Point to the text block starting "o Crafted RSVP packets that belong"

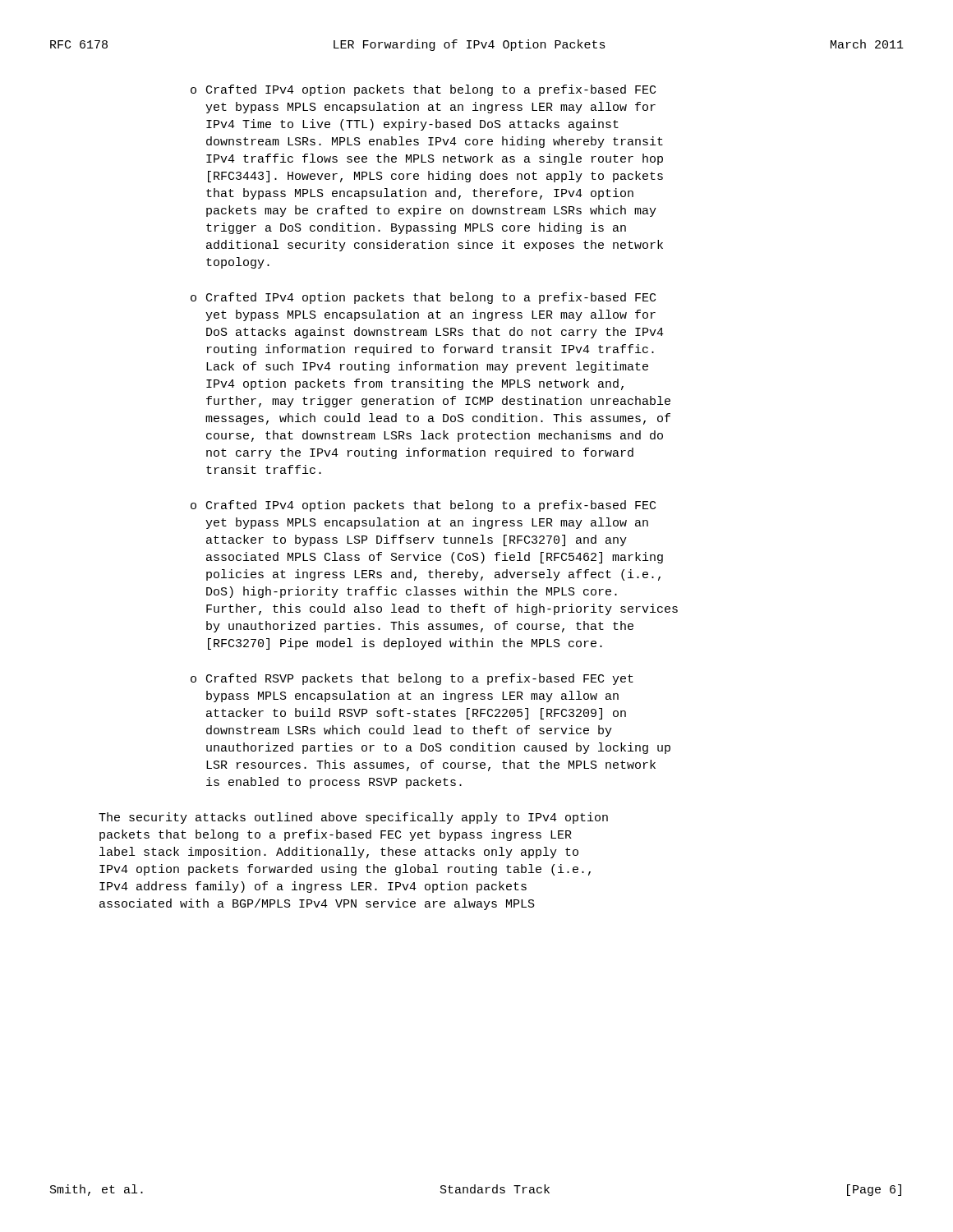click(476, 731)
